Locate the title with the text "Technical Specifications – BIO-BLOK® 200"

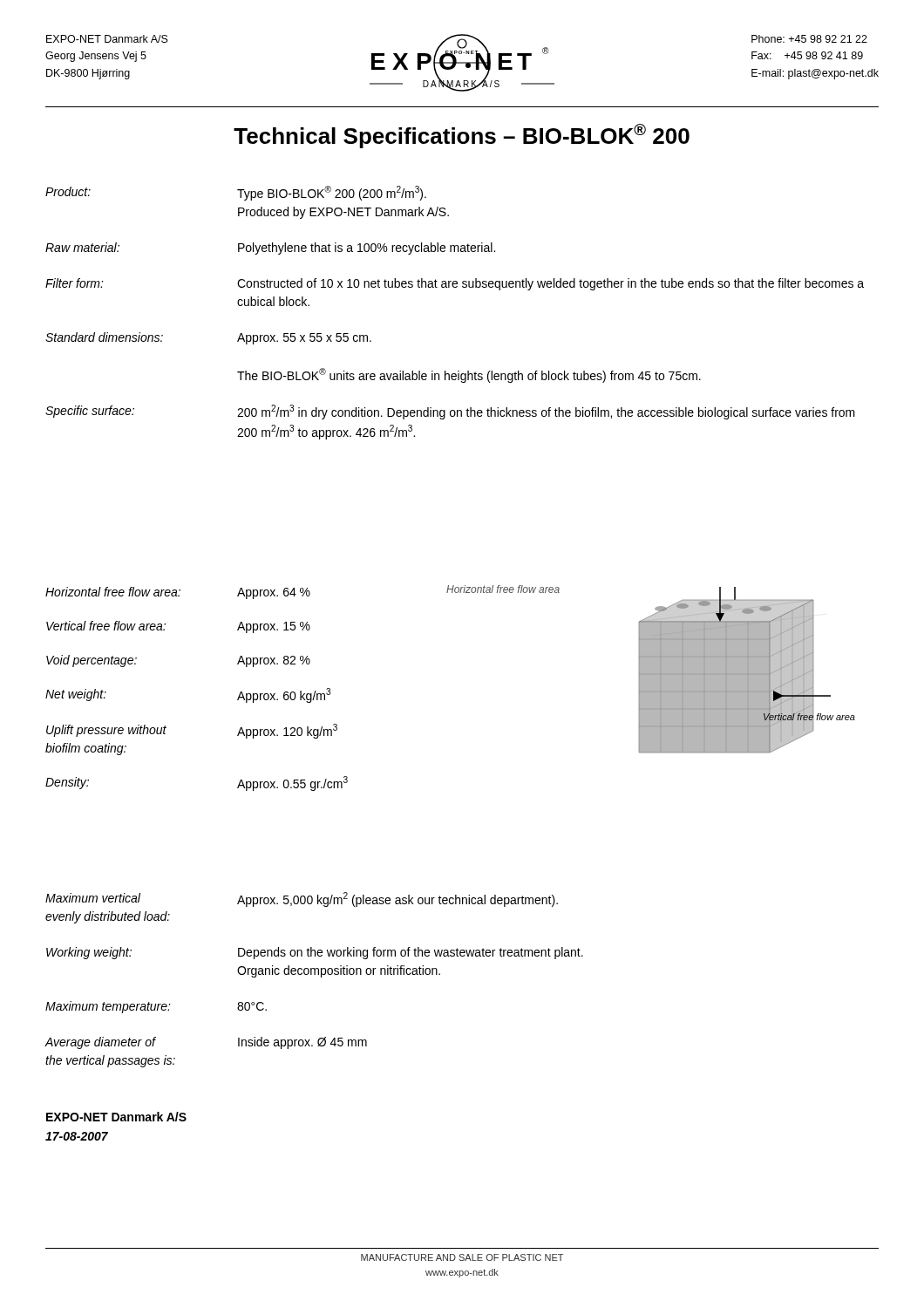click(x=462, y=135)
